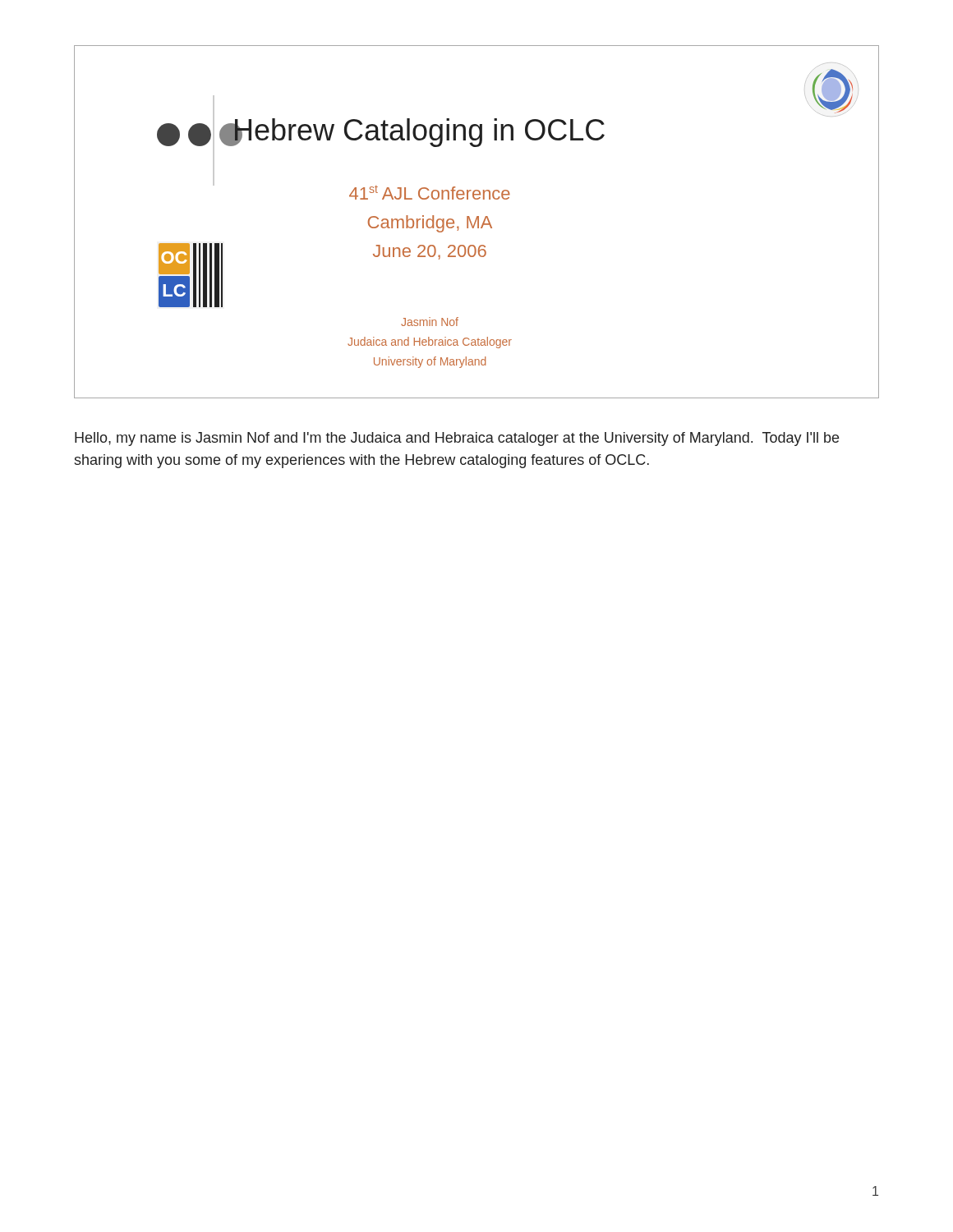
Task: Locate the infographic
Action: pyautogui.click(x=476, y=222)
